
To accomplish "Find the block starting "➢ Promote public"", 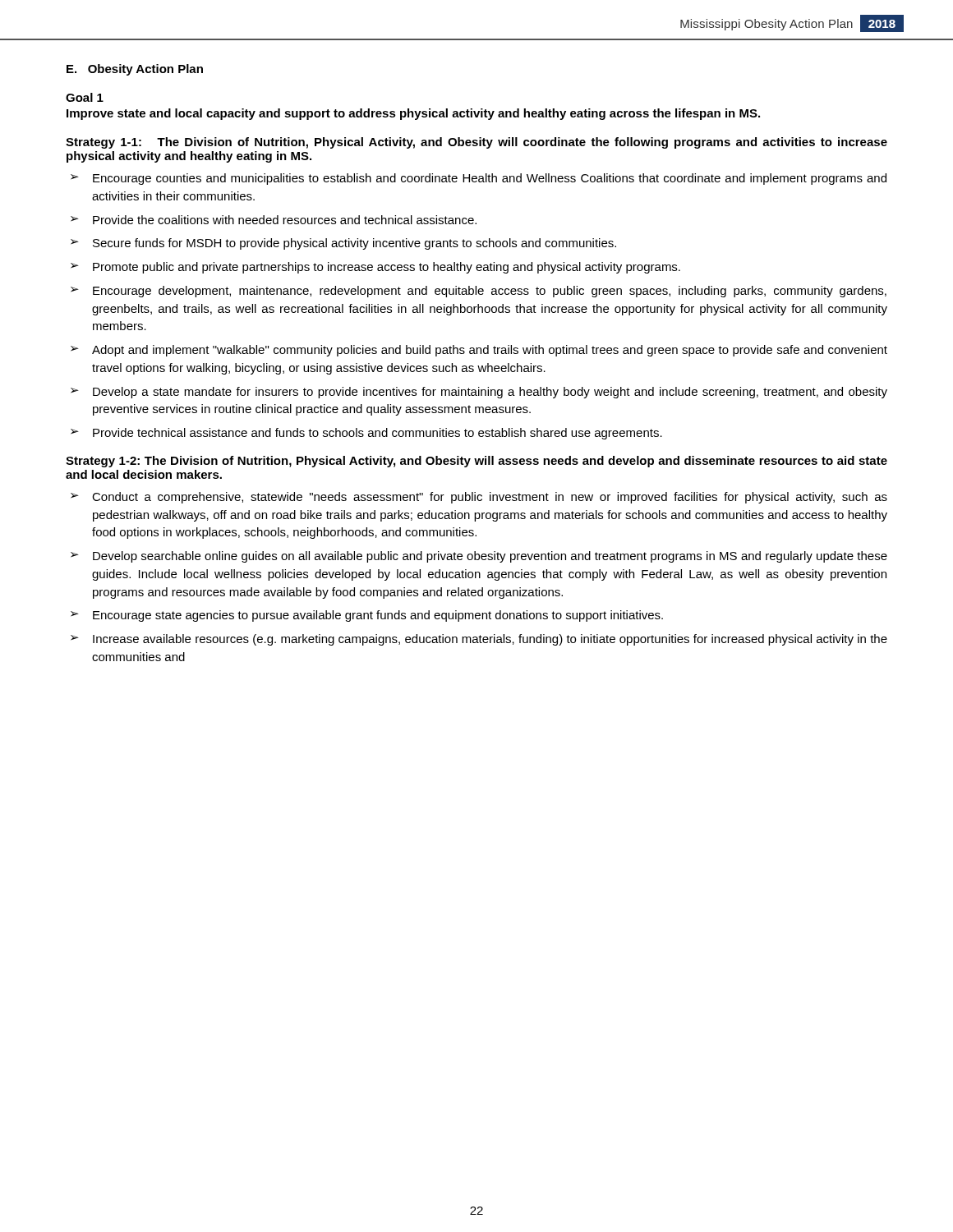I will (478, 267).
